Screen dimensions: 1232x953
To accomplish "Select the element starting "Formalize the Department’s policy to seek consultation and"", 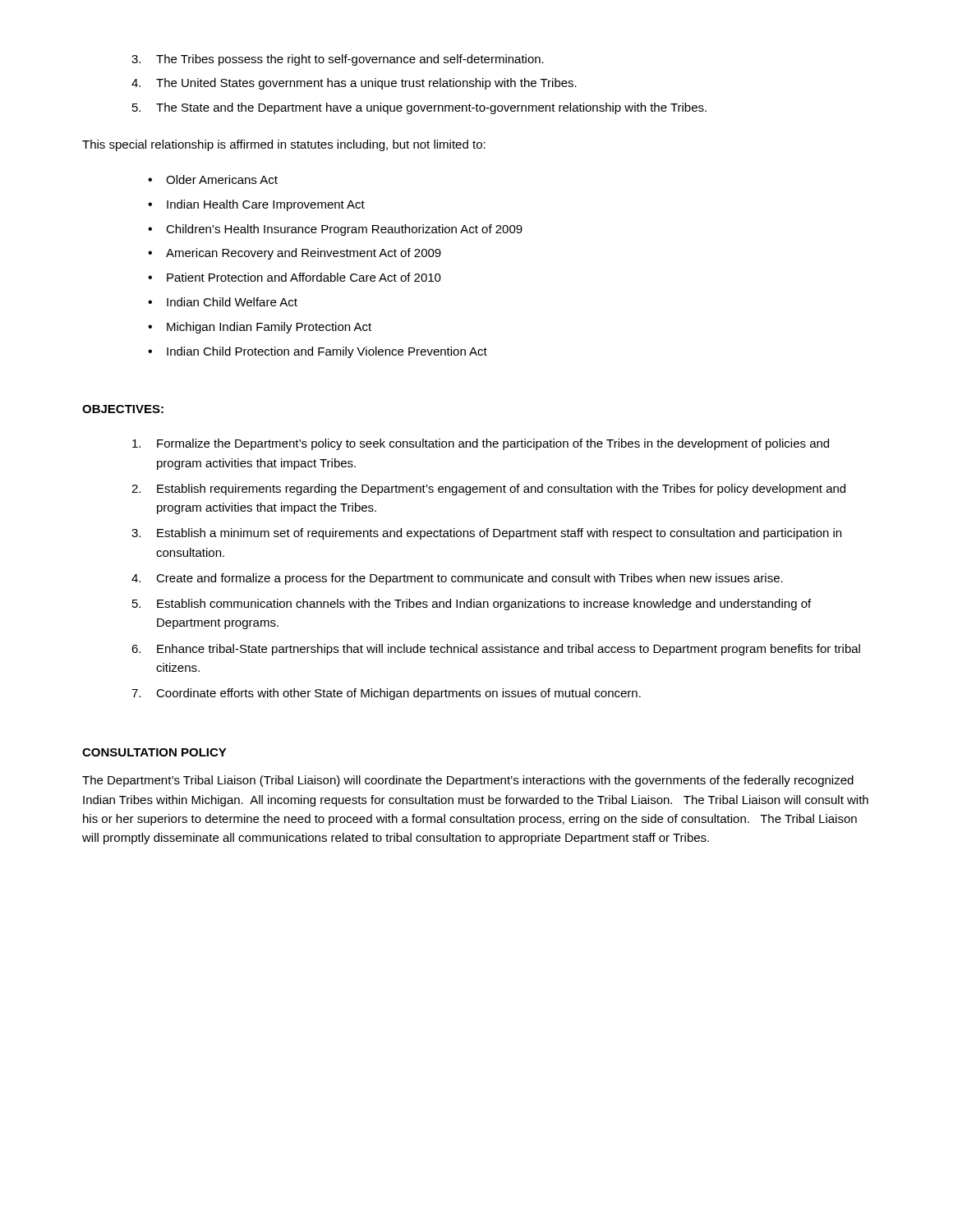I will tap(501, 453).
